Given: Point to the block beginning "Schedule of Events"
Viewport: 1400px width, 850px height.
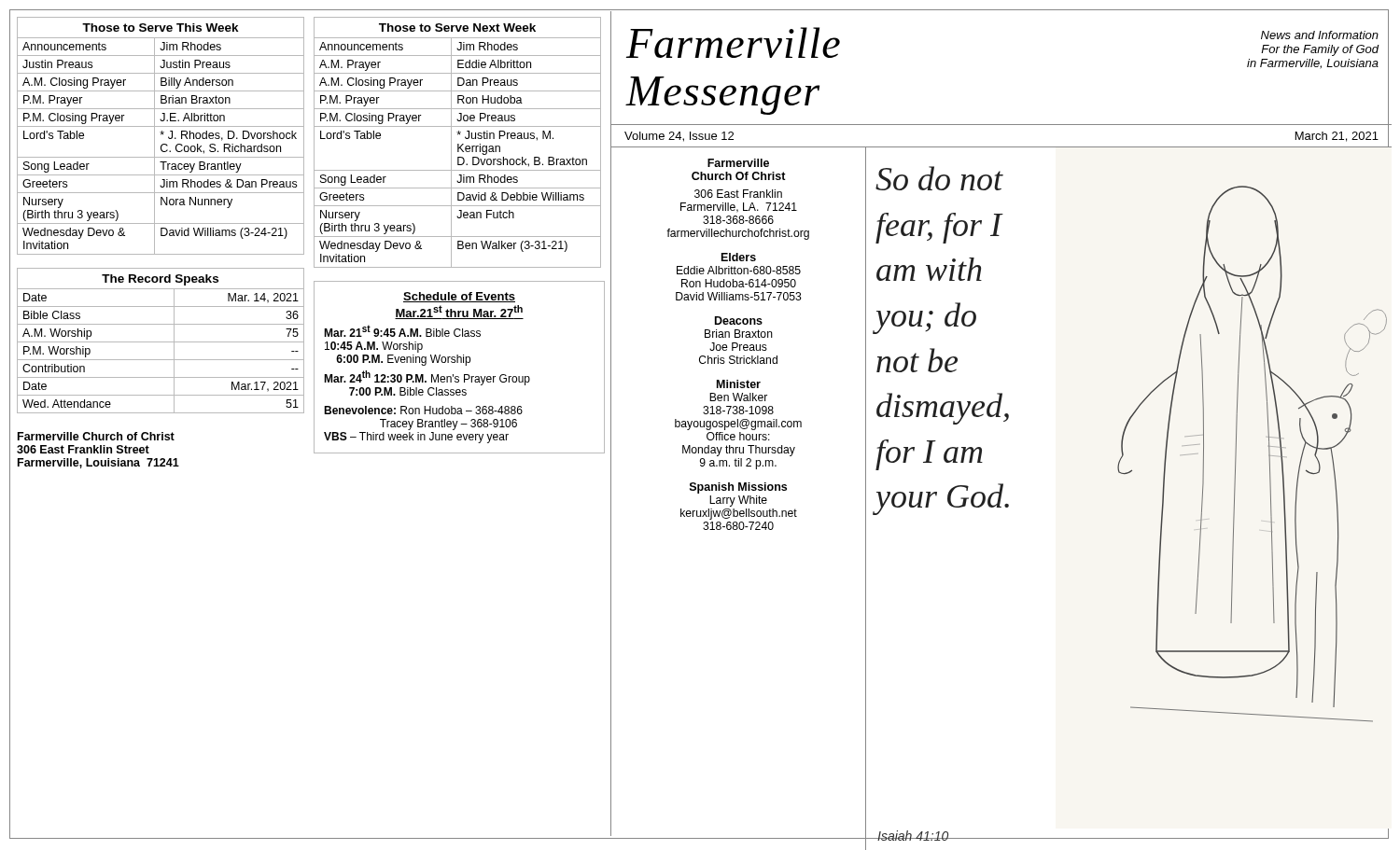Looking at the screenshot, I should point(459,366).
